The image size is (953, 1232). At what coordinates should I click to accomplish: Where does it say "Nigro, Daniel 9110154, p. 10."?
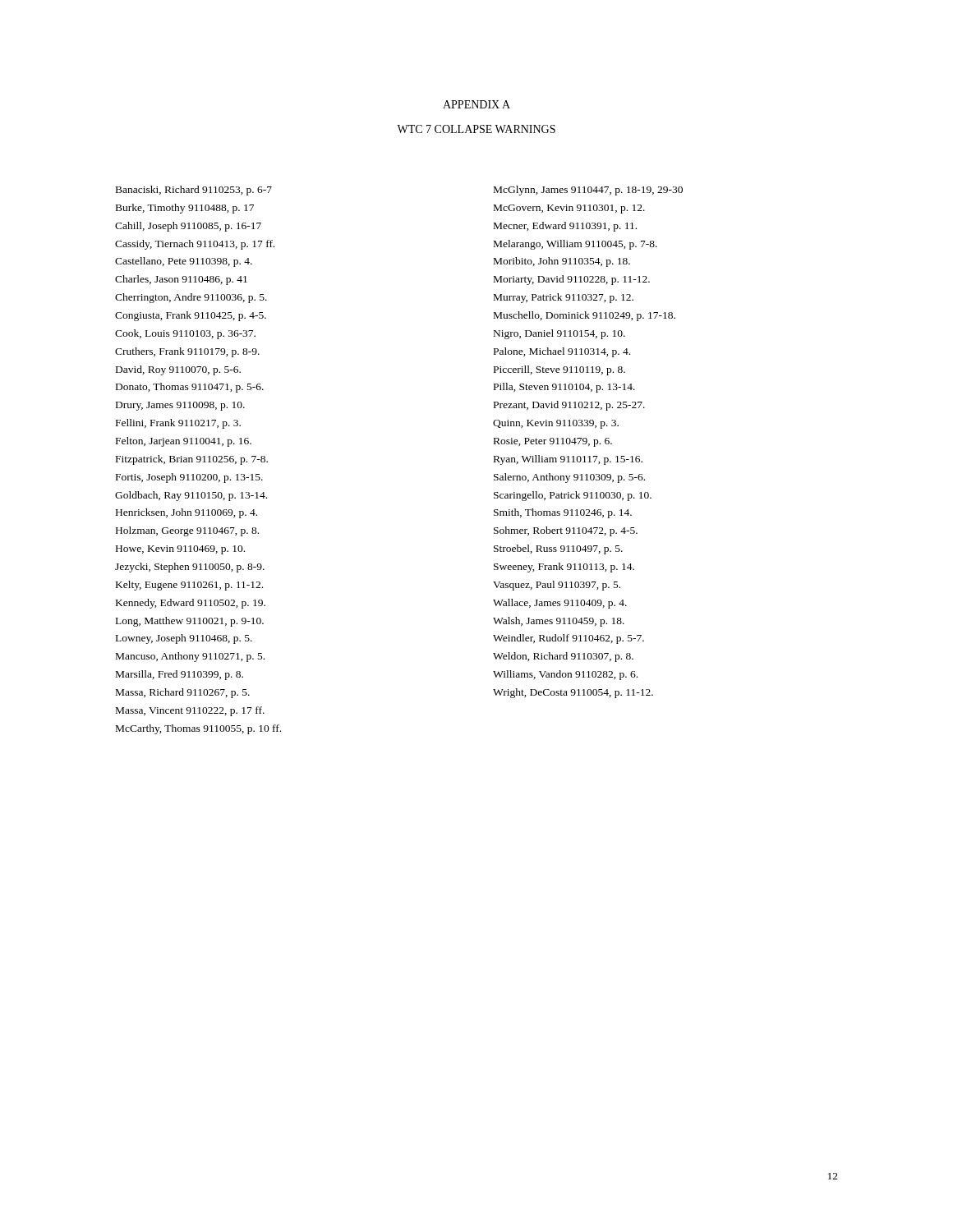[559, 333]
